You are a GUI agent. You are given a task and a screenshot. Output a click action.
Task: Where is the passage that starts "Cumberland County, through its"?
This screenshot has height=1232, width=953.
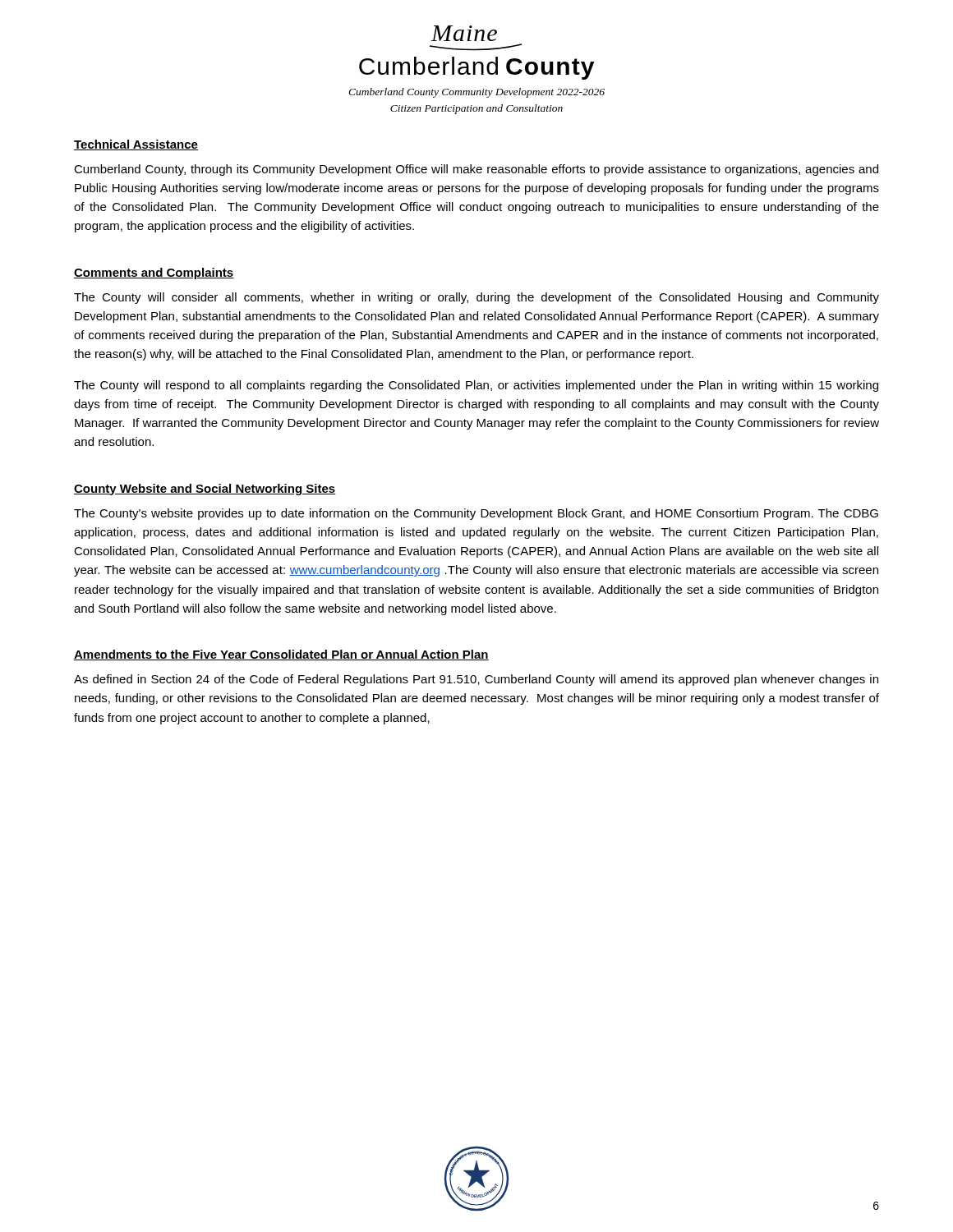(x=476, y=197)
